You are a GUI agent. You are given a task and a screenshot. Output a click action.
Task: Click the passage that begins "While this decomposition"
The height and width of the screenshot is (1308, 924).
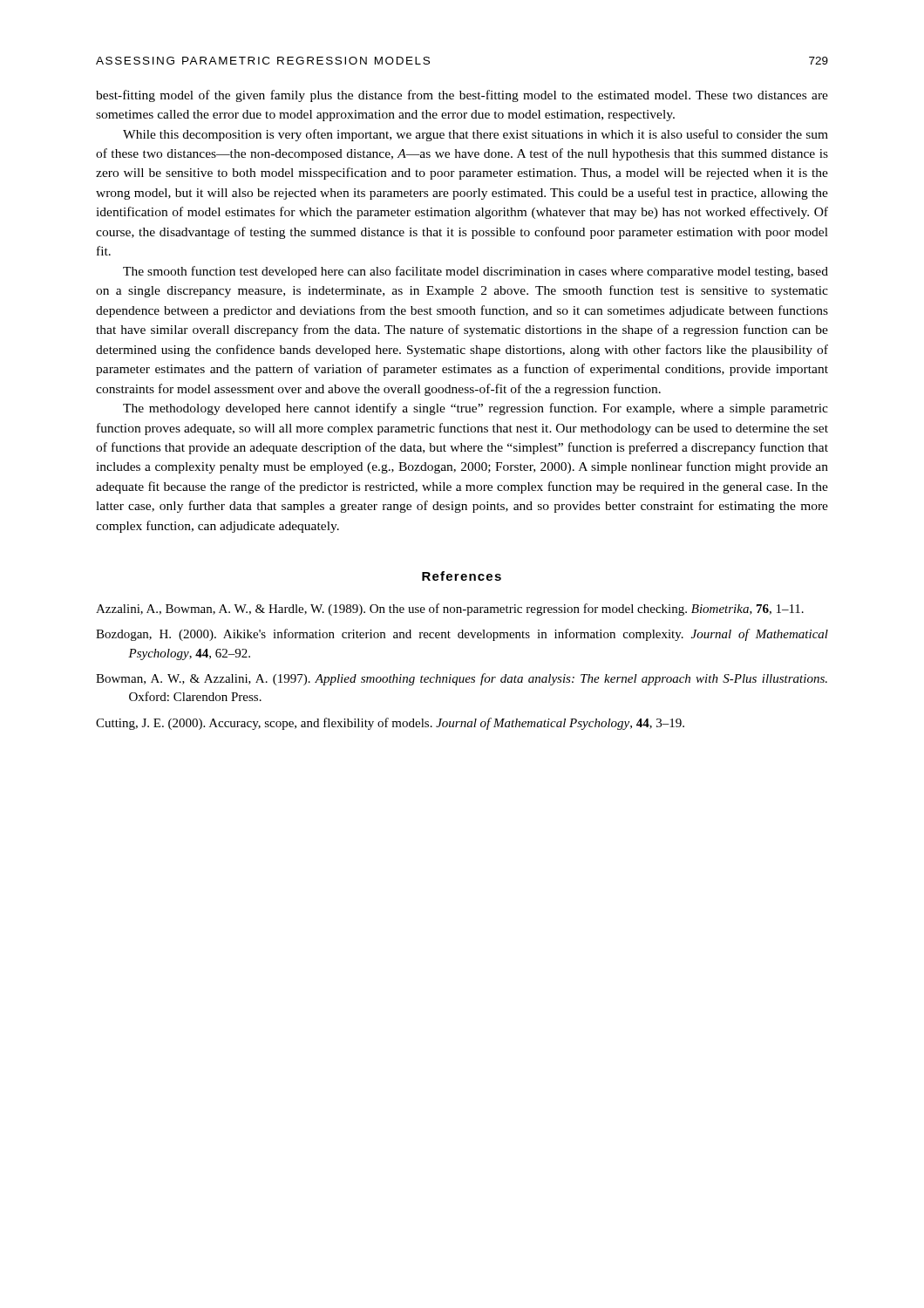[462, 193]
